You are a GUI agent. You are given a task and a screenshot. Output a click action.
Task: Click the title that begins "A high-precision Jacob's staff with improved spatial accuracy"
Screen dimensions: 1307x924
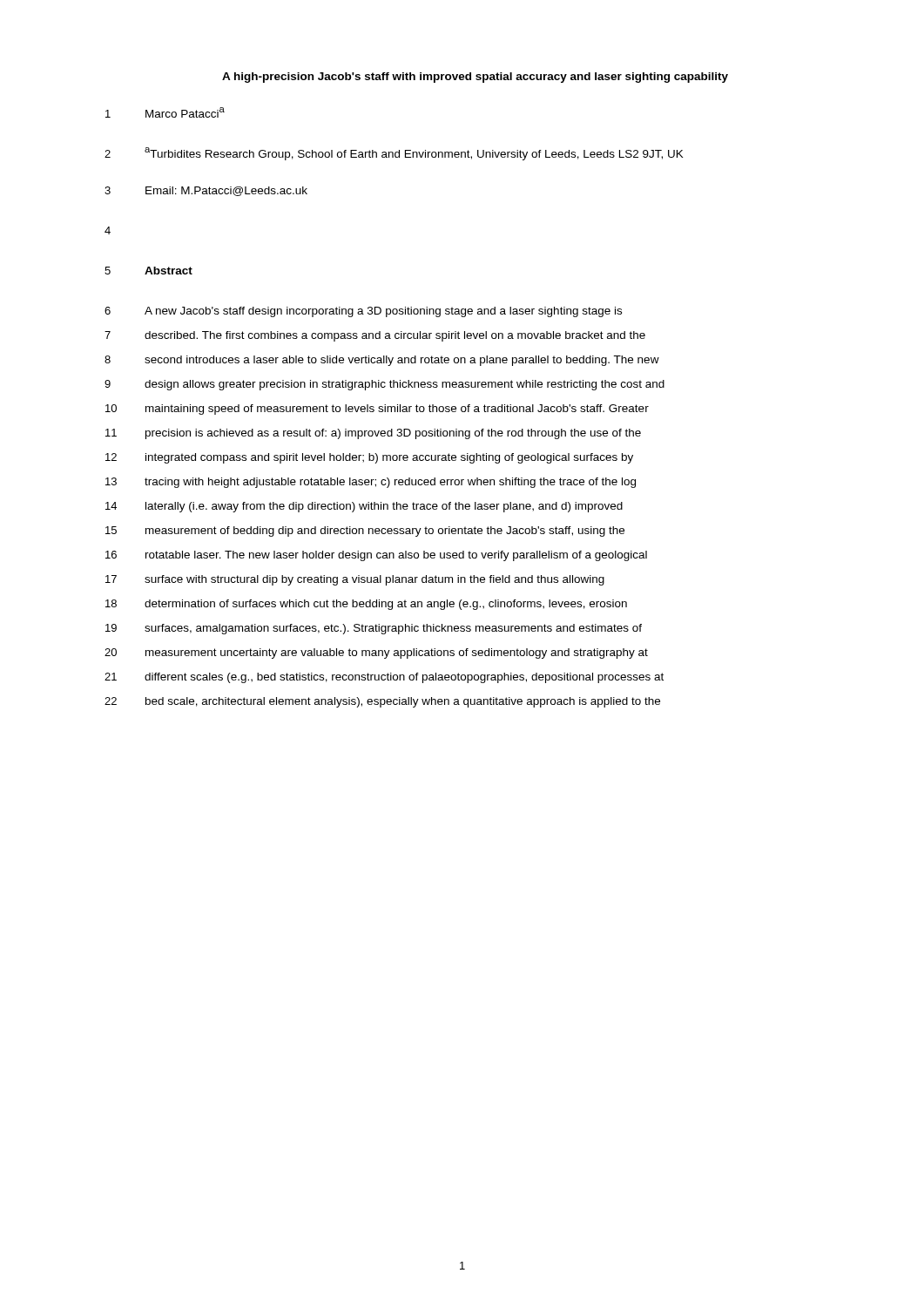475,76
